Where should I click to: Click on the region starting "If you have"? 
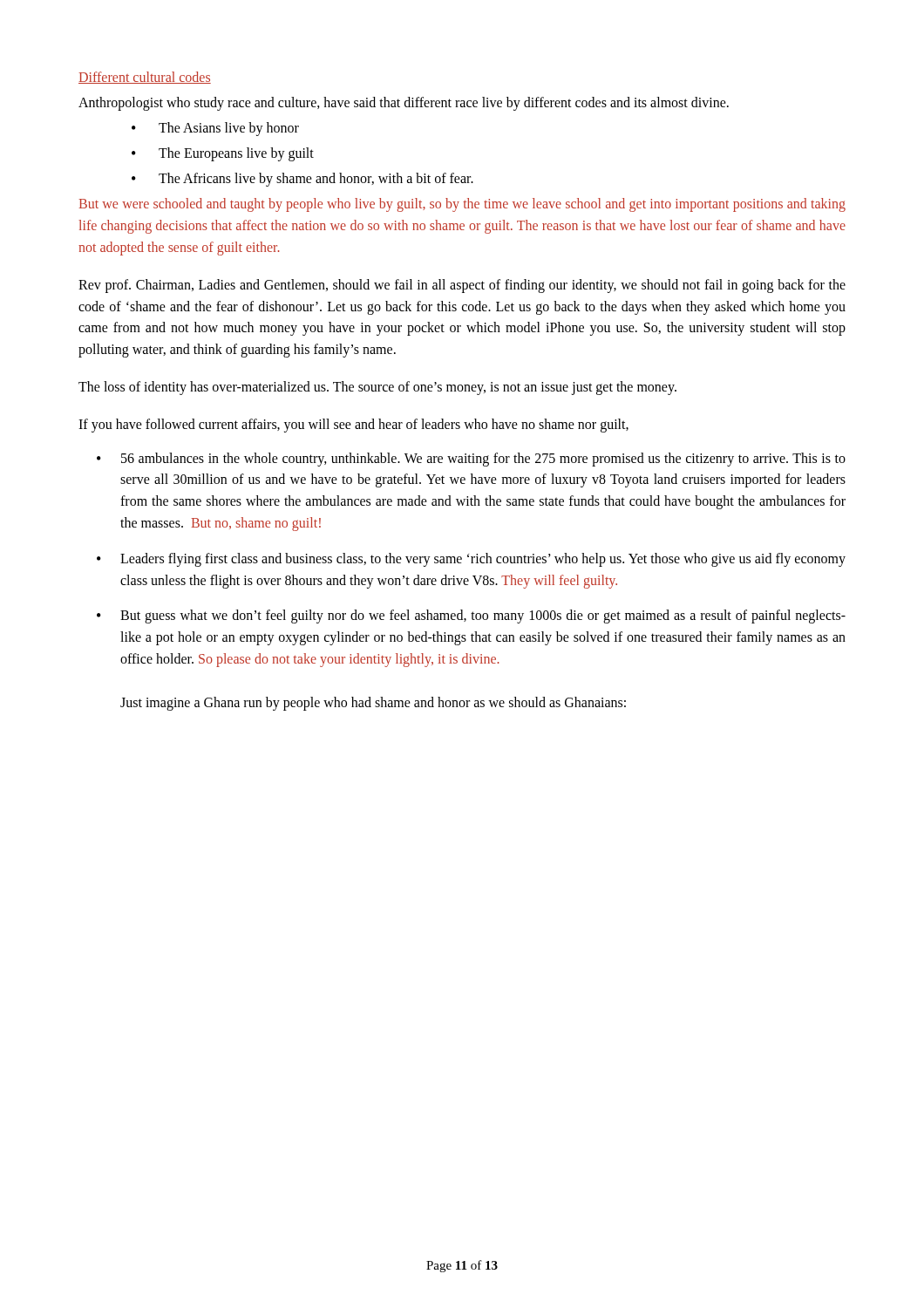[x=354, y=424]
